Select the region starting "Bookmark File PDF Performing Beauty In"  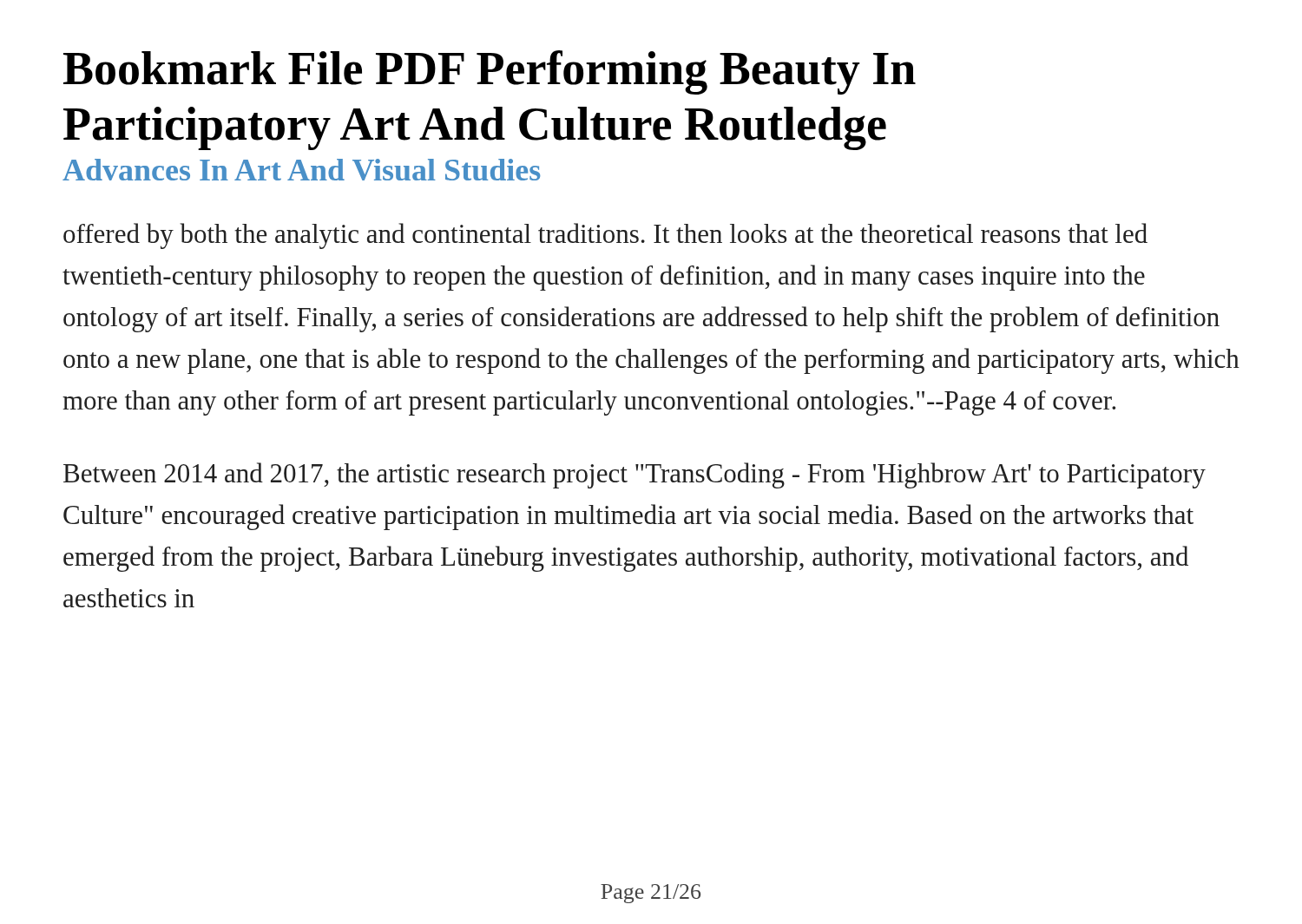point(651,115)
